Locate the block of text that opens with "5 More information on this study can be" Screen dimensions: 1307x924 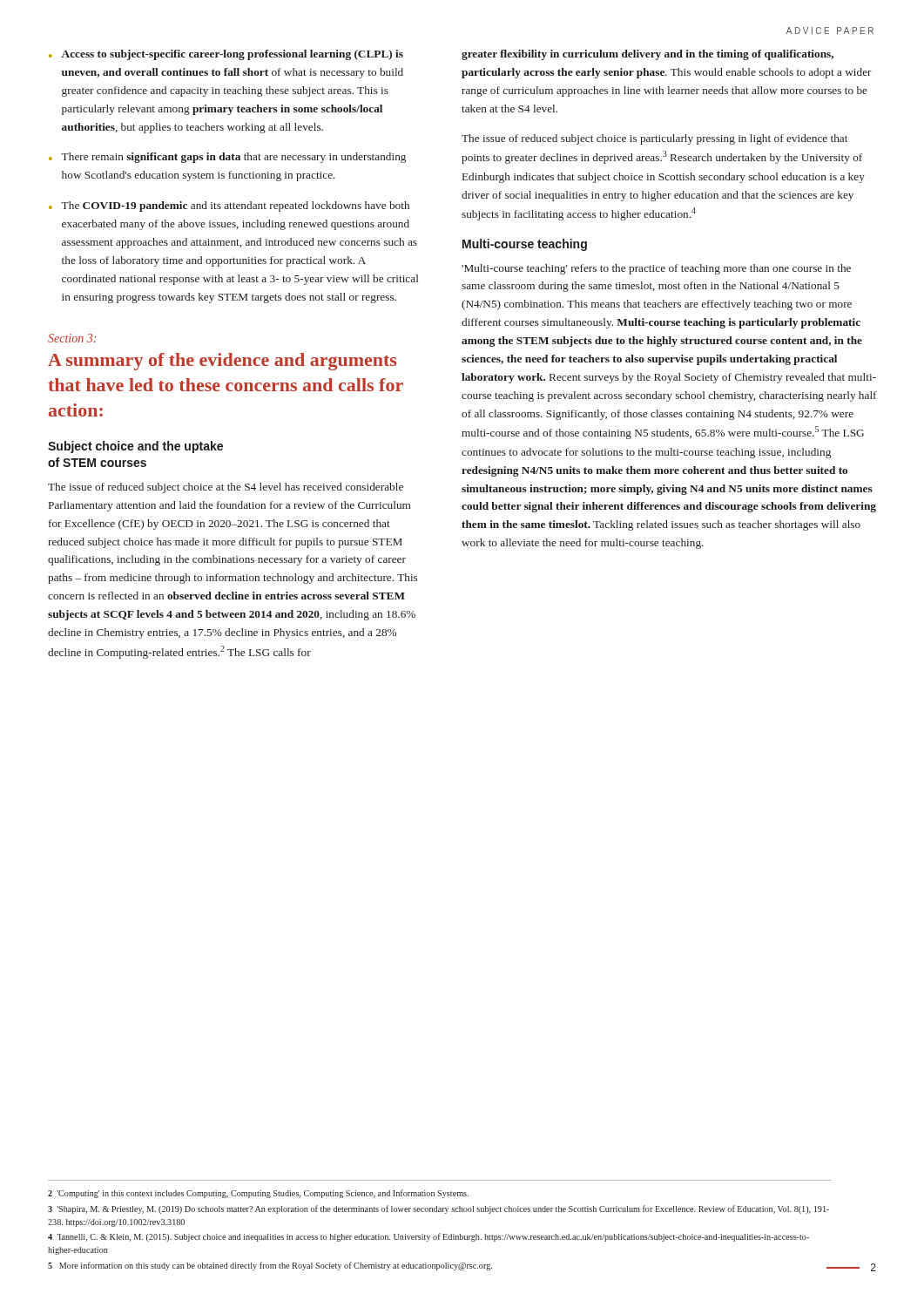point(270,1265)
